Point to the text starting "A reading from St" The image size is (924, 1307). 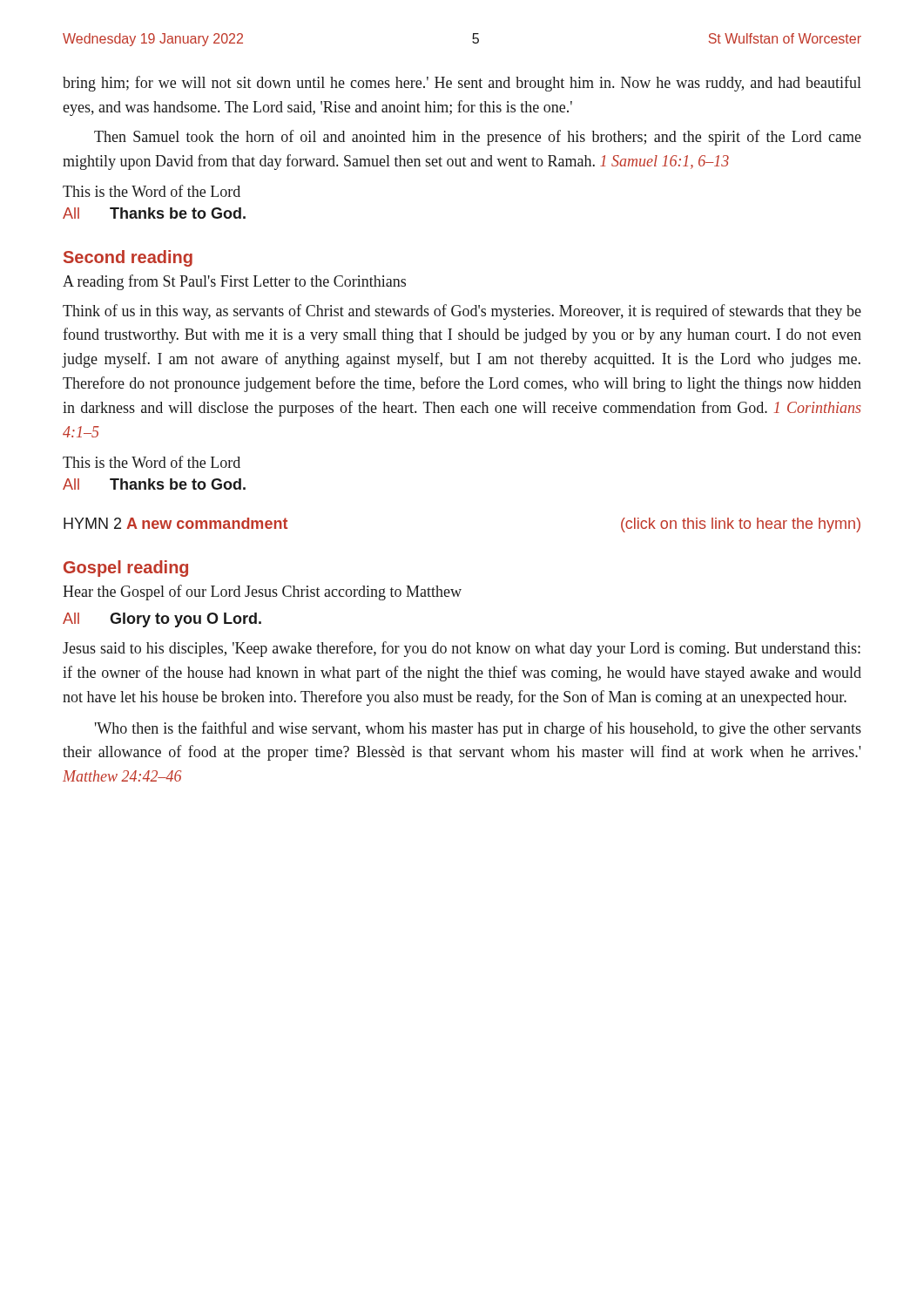235,281
